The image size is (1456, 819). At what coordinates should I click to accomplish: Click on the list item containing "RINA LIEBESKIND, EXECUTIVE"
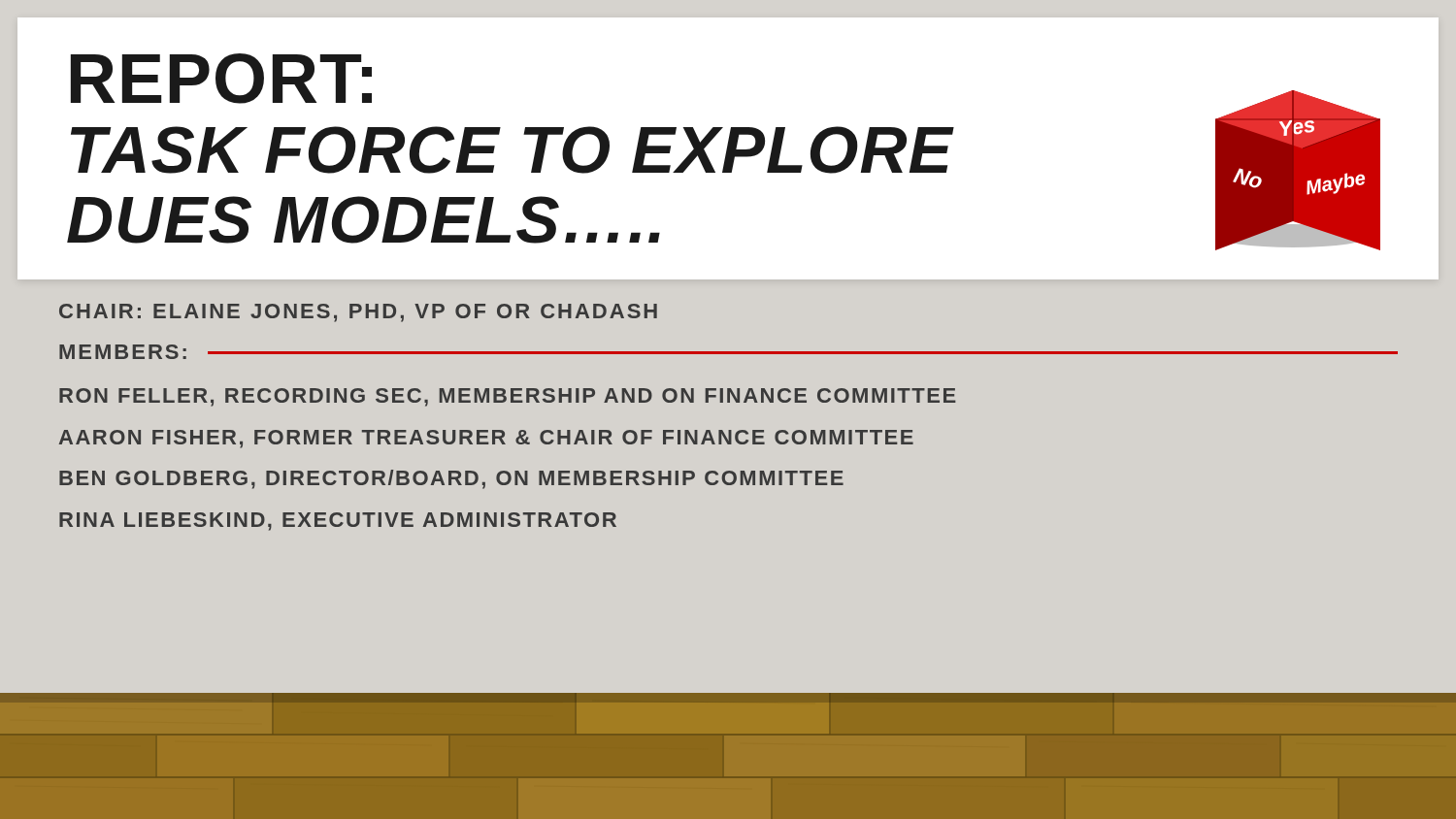tap(338, 519)
